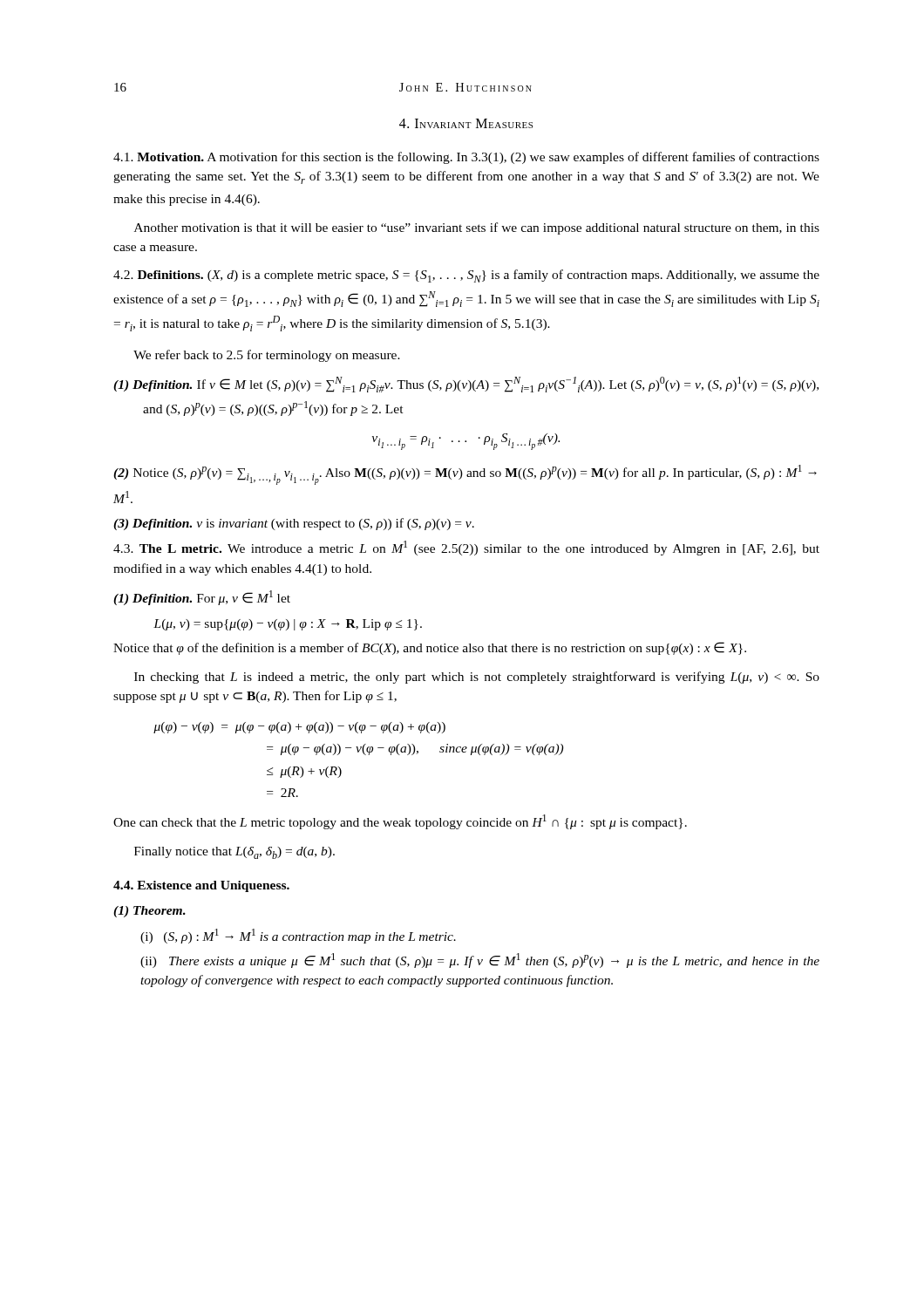The image size is (924, 1308).
Task: Locate the region starting "One can check that the L metric"
Action: pos(466,837)
